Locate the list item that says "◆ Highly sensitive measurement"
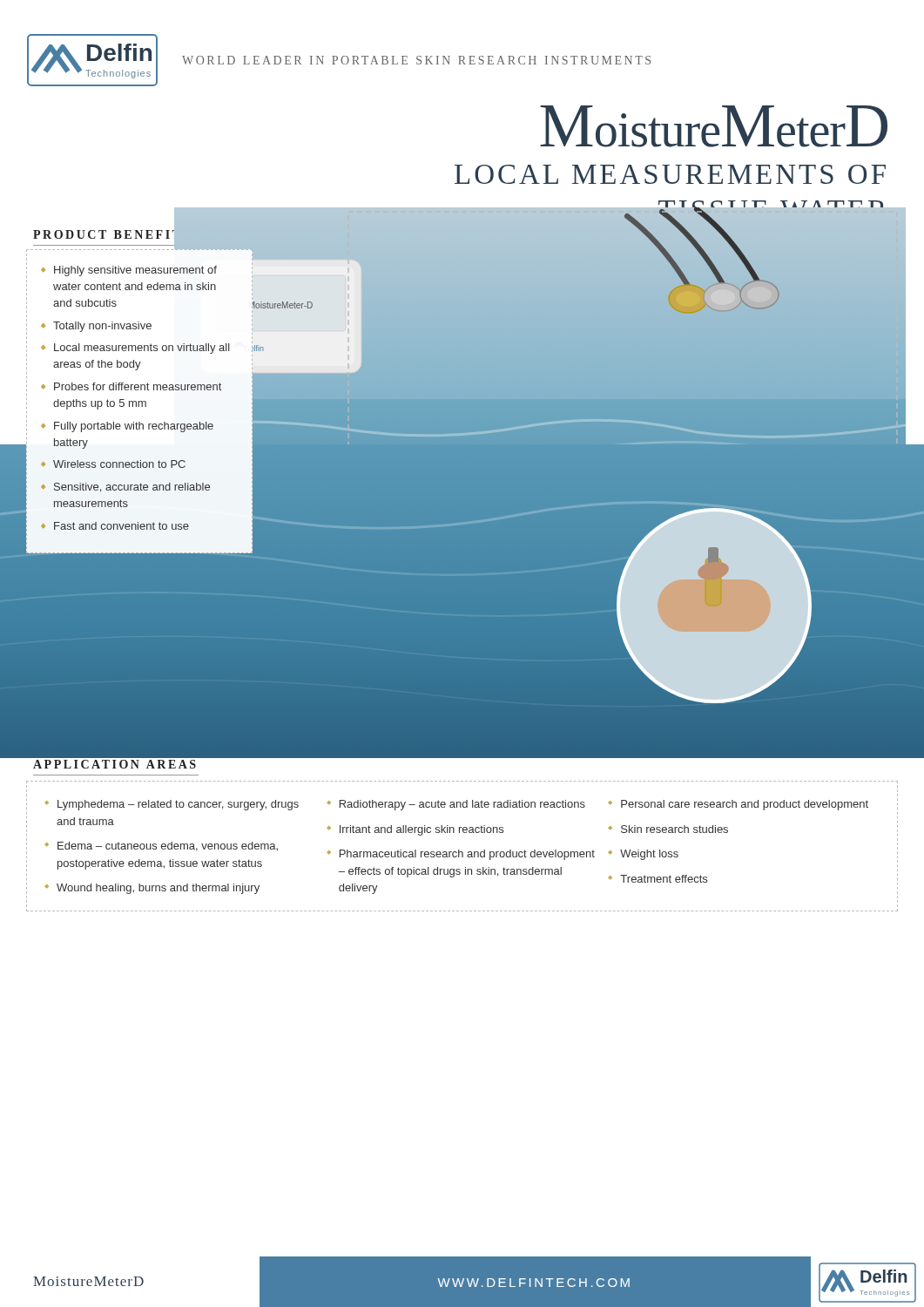 [129, 286]
